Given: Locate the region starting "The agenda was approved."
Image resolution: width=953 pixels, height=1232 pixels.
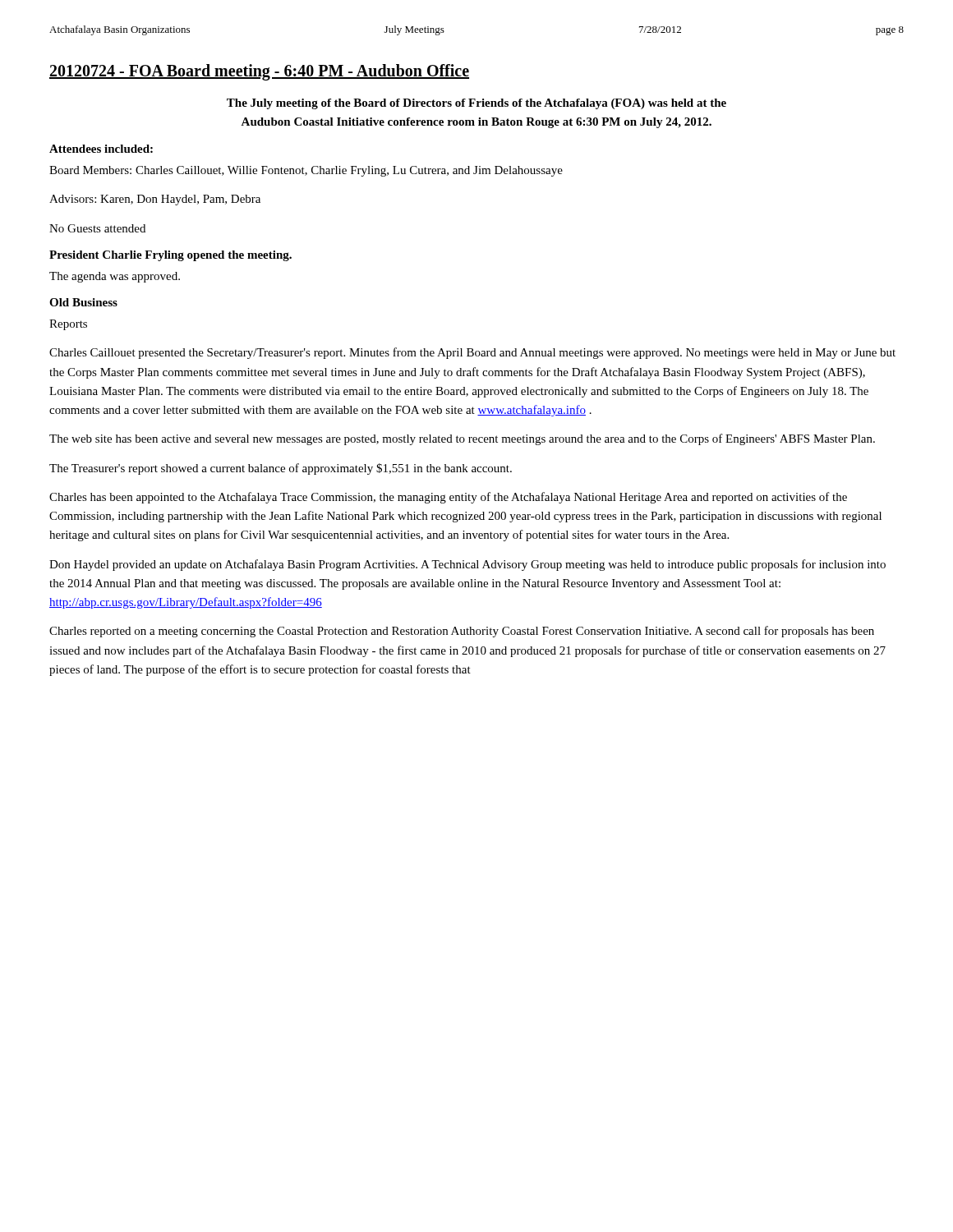Looking at the screenshot, I should point(115,276).
